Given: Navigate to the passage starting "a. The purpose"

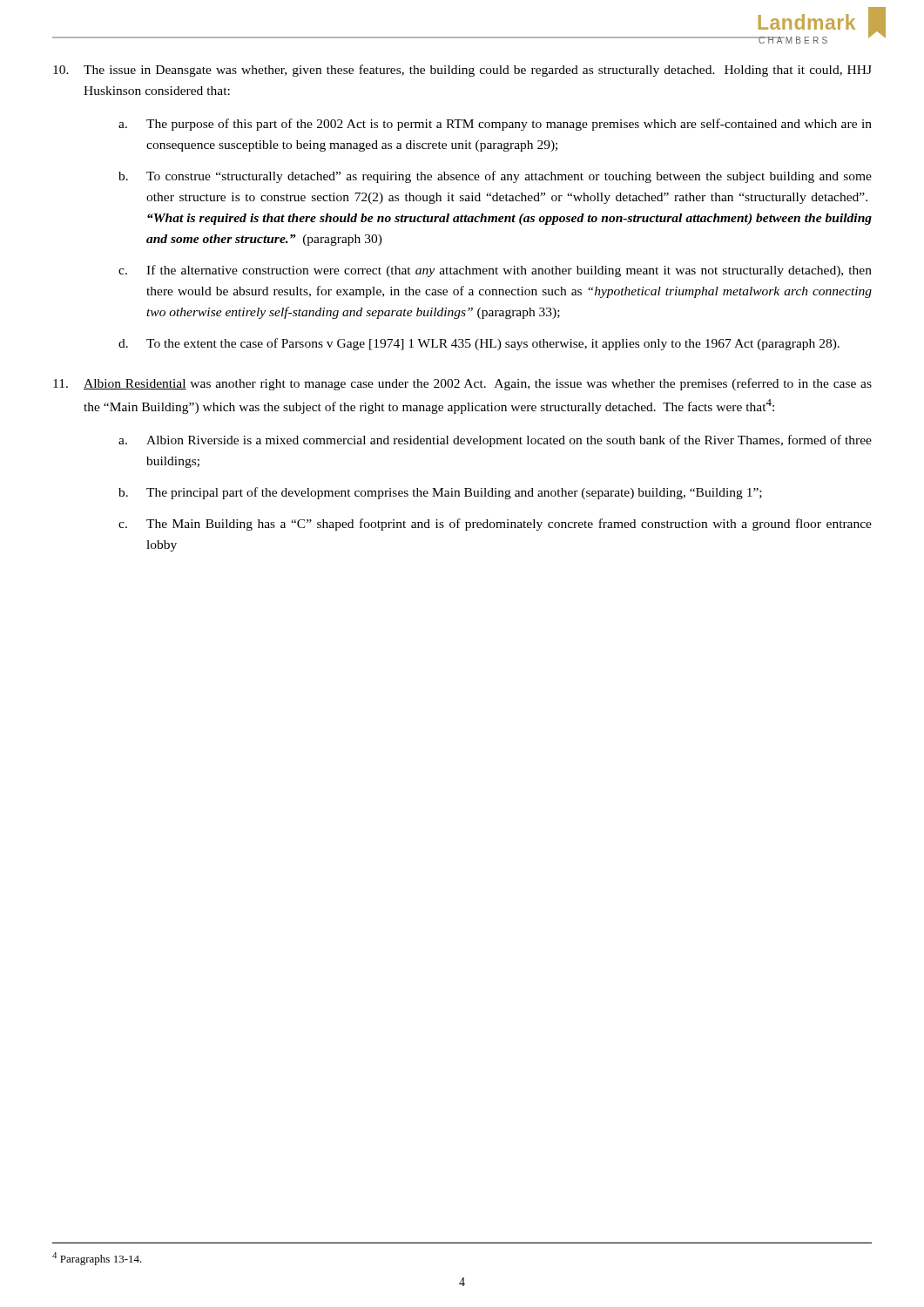Looking at the screenshot, I should tap(495, 134).
